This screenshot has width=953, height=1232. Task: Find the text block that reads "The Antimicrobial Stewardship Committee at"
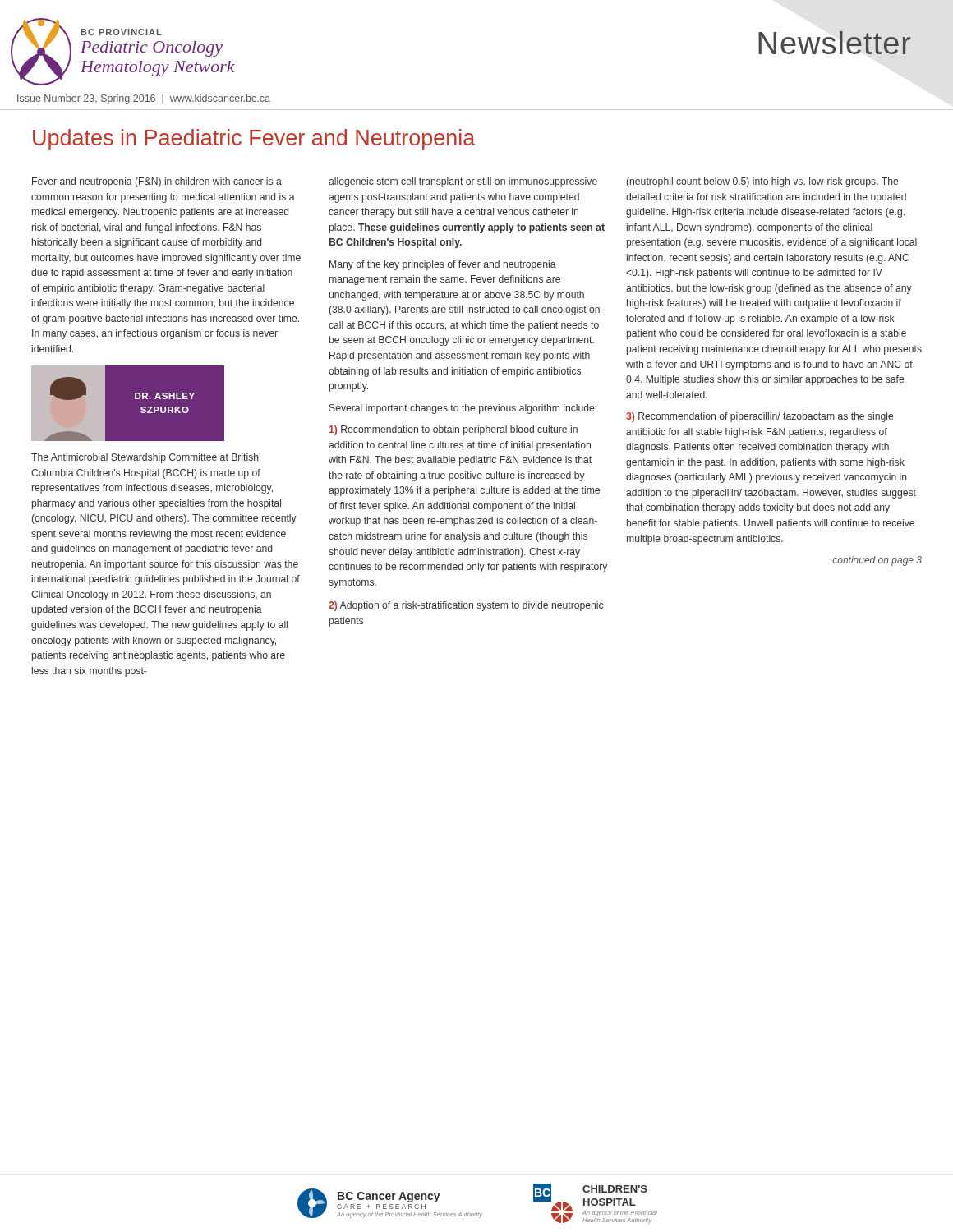pyautogui.click(x=167, y=564)
